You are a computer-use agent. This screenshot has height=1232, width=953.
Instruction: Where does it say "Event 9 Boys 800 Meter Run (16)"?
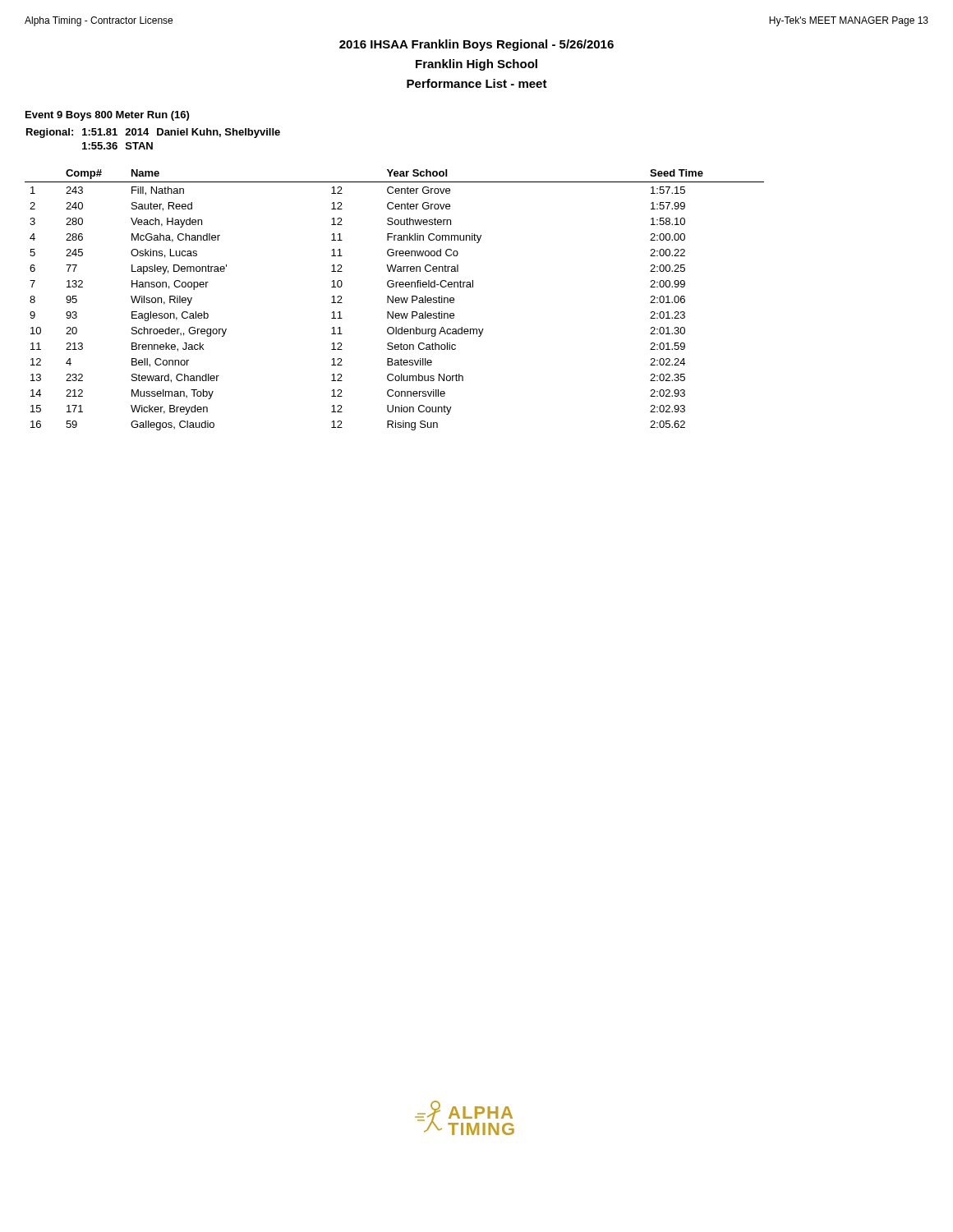point(107,115)
